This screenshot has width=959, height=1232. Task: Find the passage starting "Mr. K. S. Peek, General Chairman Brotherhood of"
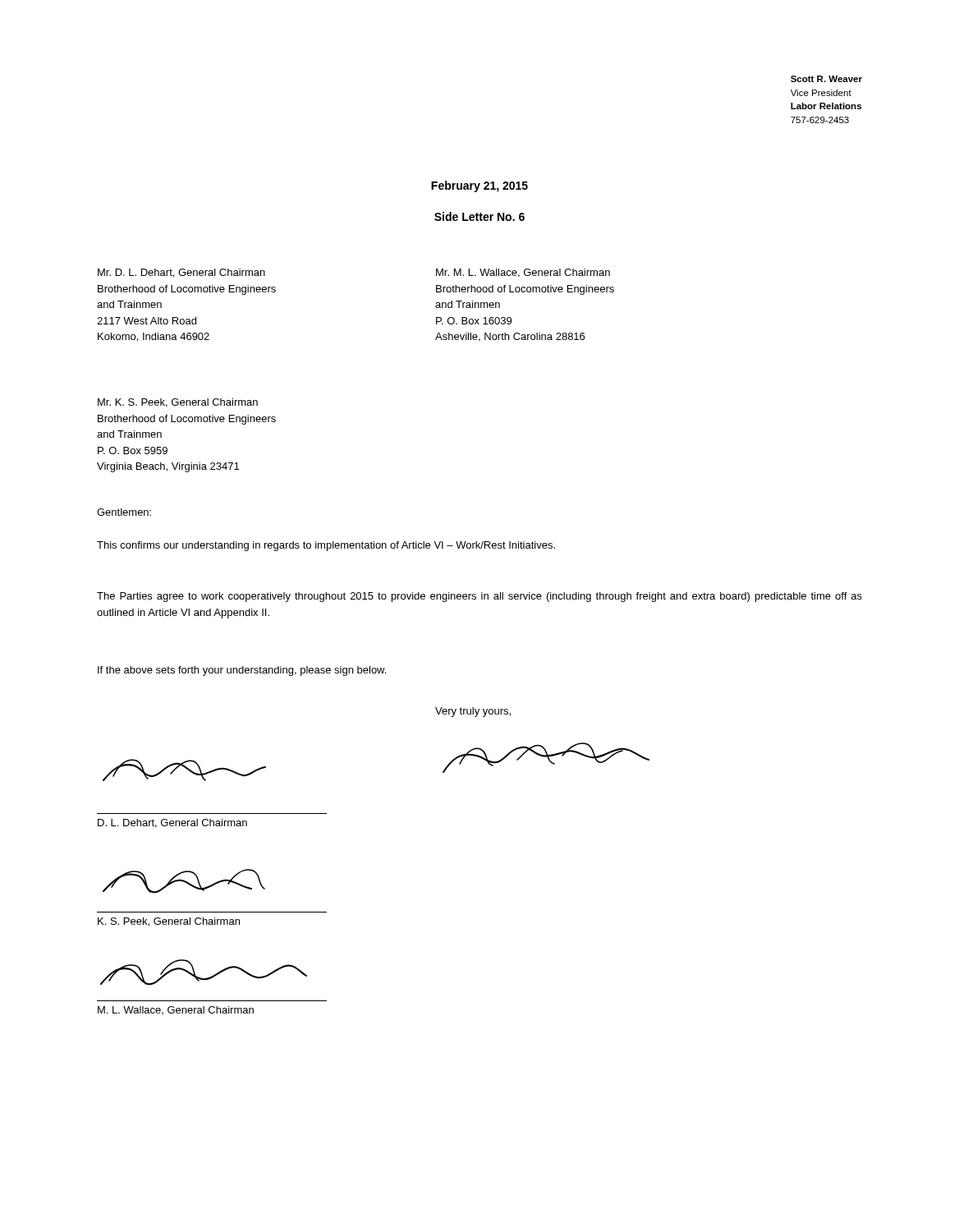178,403
